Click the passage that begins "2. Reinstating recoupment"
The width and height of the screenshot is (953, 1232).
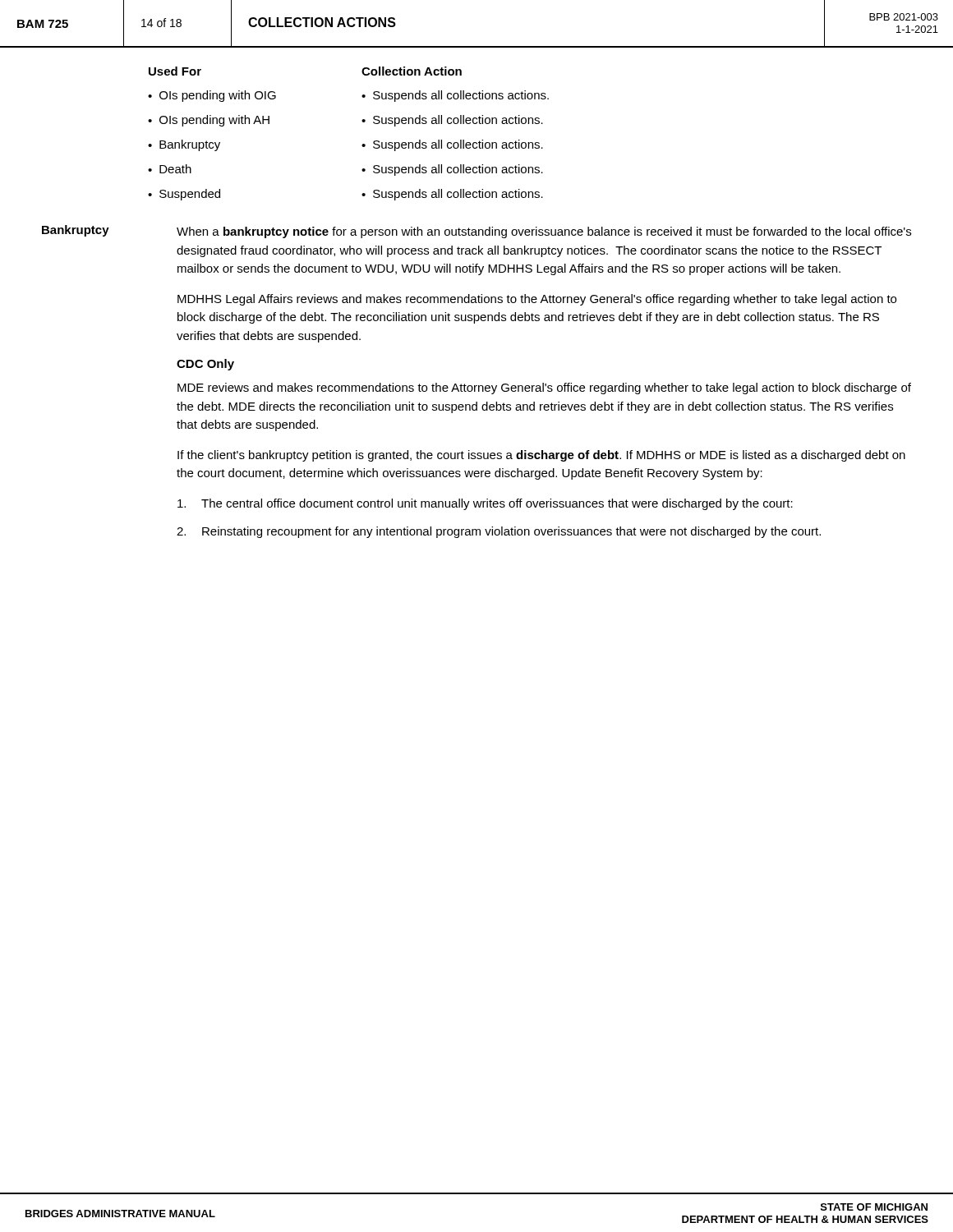coord(544,532)
